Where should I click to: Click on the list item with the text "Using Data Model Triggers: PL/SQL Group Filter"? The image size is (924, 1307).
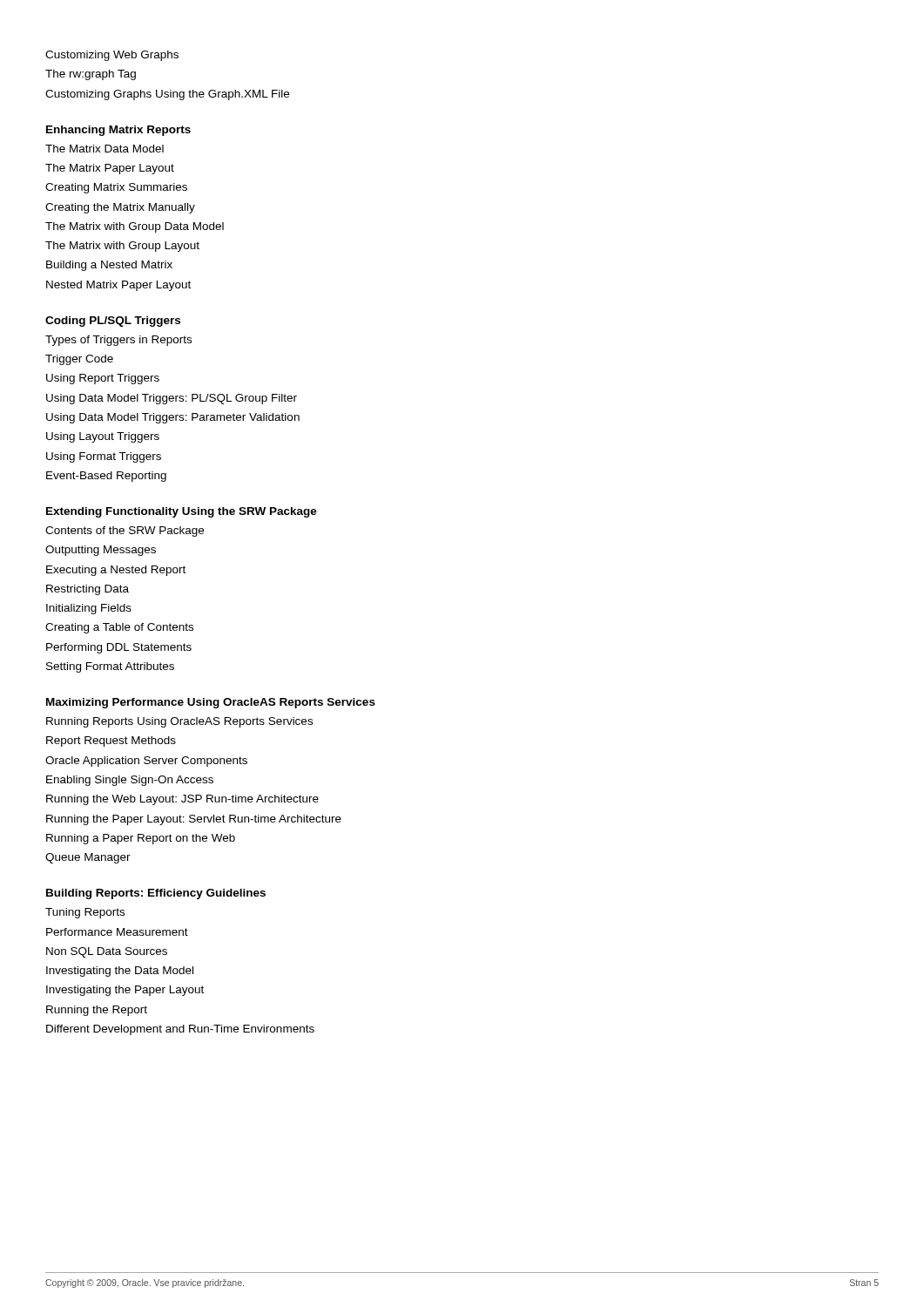pyautogui.click(x=171, y=397)
